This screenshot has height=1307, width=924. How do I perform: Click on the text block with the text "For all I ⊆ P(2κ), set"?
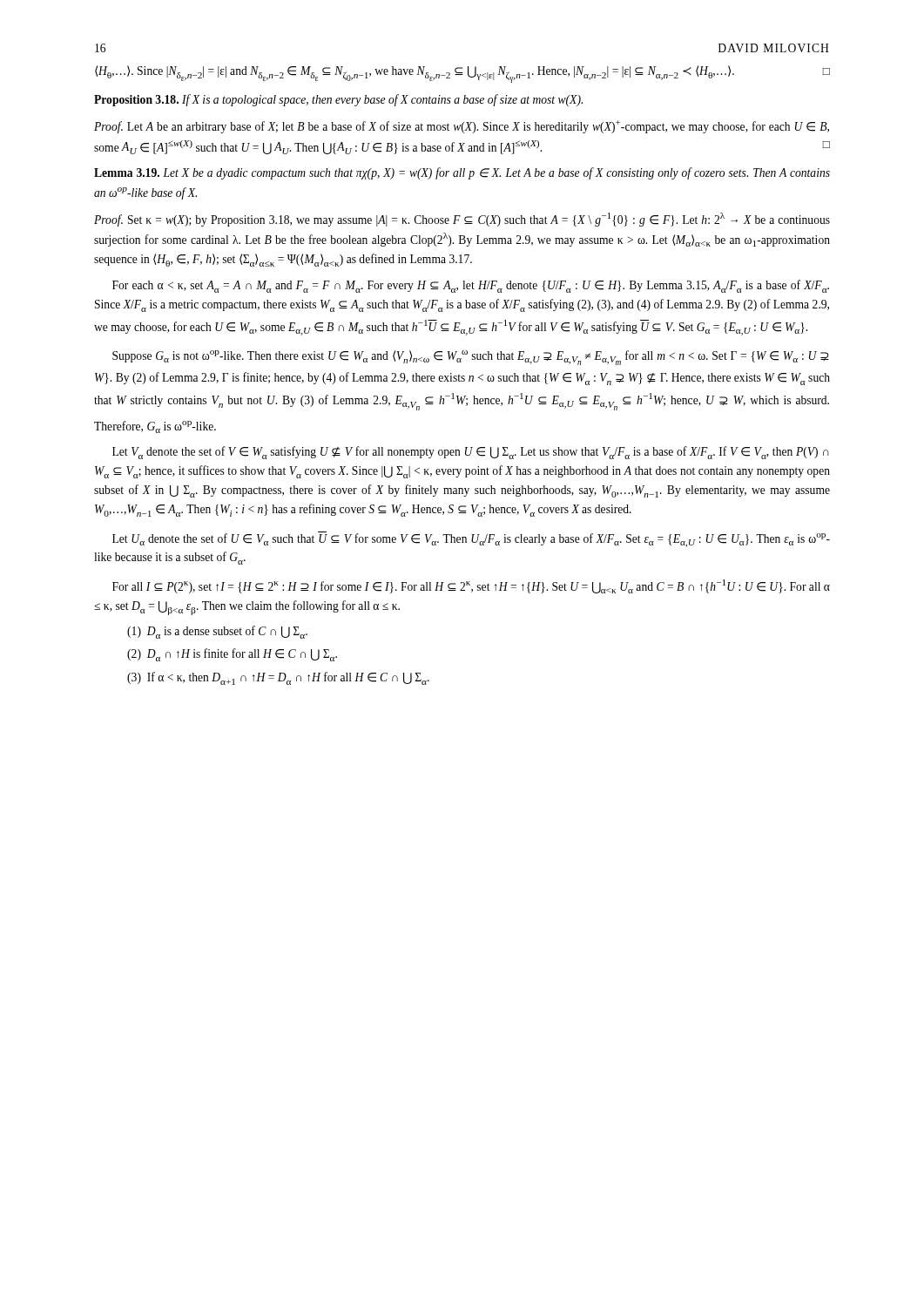(462, 596)
